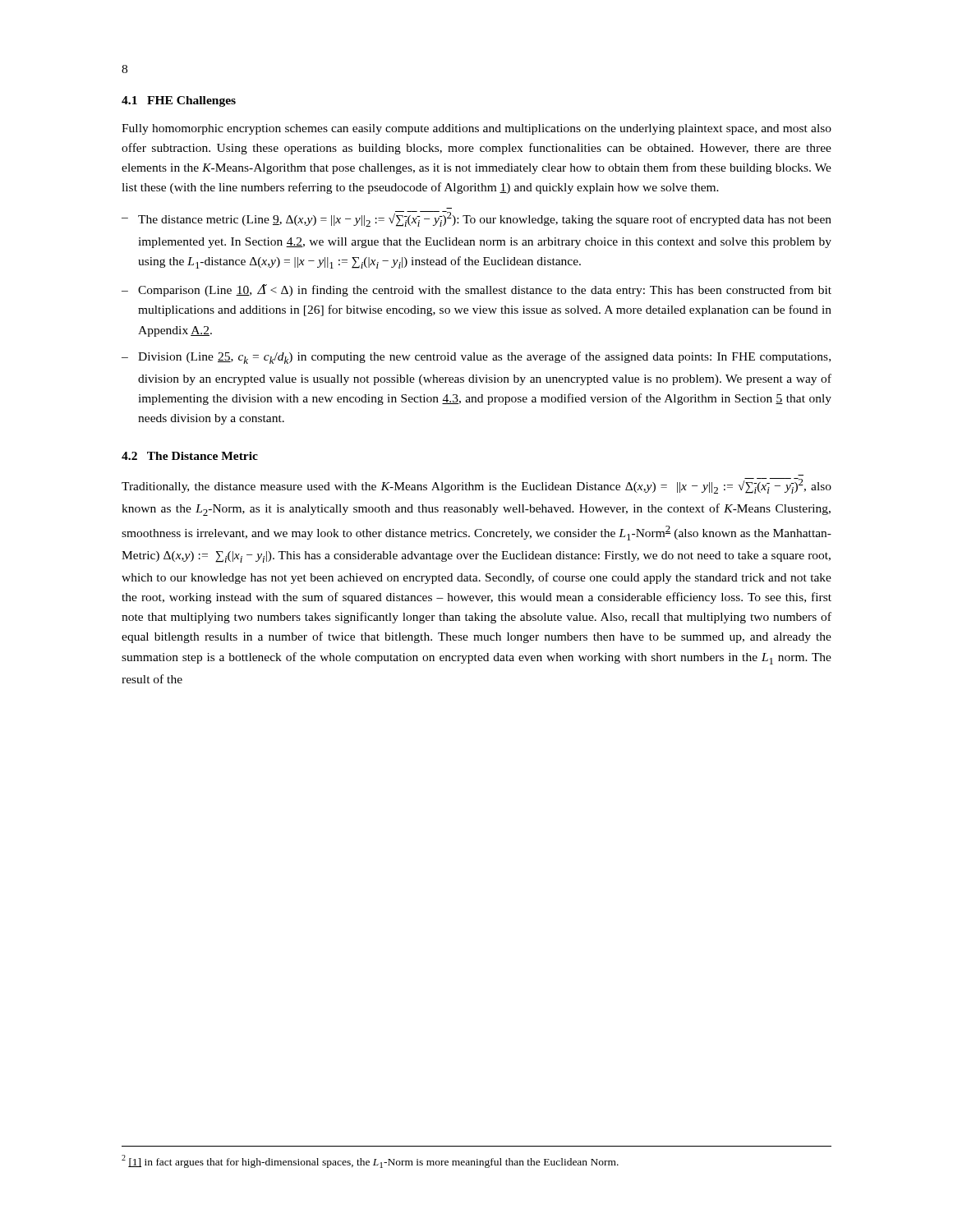
Task: Find the passage starting "4.2 The Distance Metric"
Action: [x=190, y=456]
